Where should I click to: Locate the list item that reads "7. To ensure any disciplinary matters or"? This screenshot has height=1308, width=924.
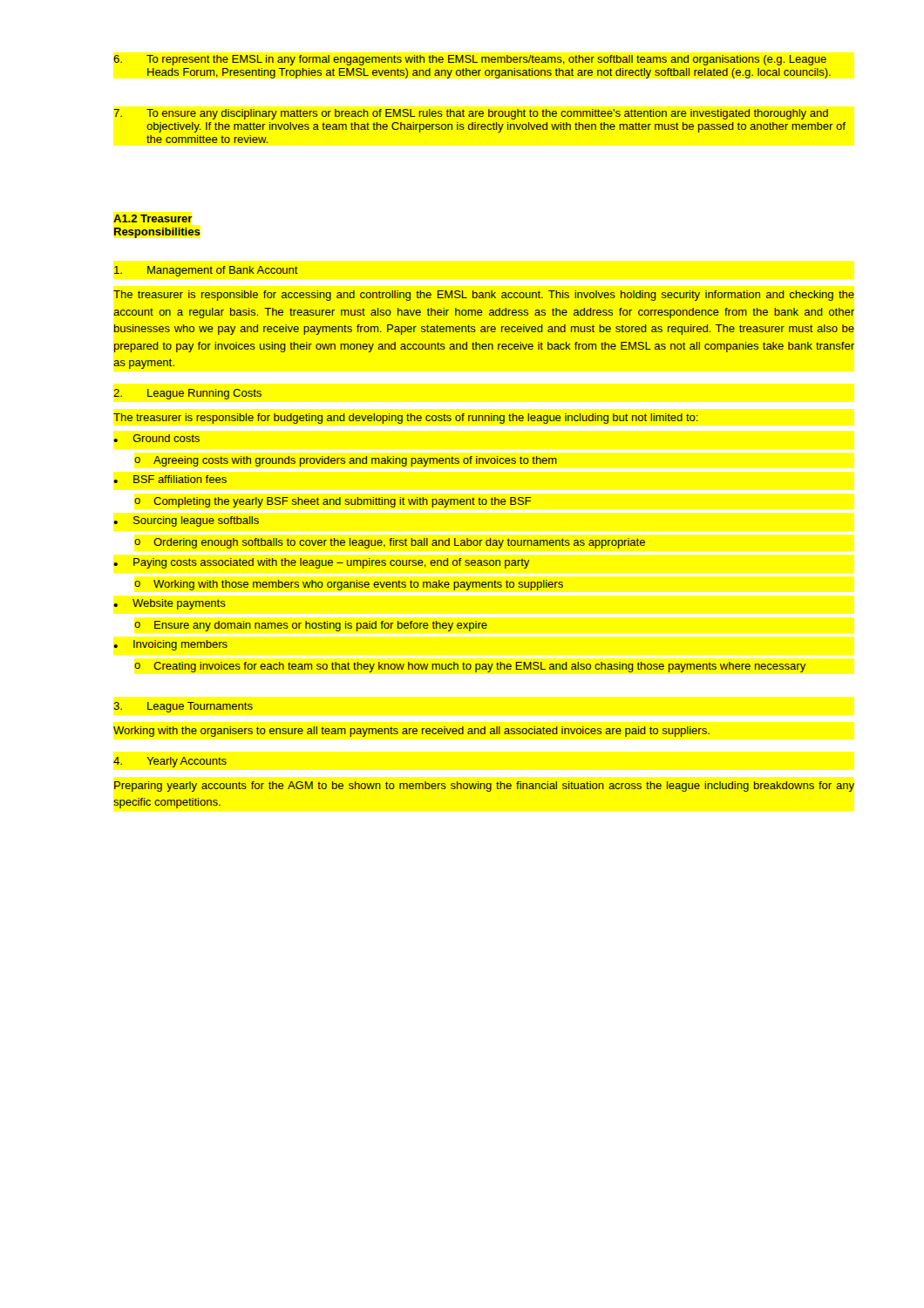click(484, 126)
